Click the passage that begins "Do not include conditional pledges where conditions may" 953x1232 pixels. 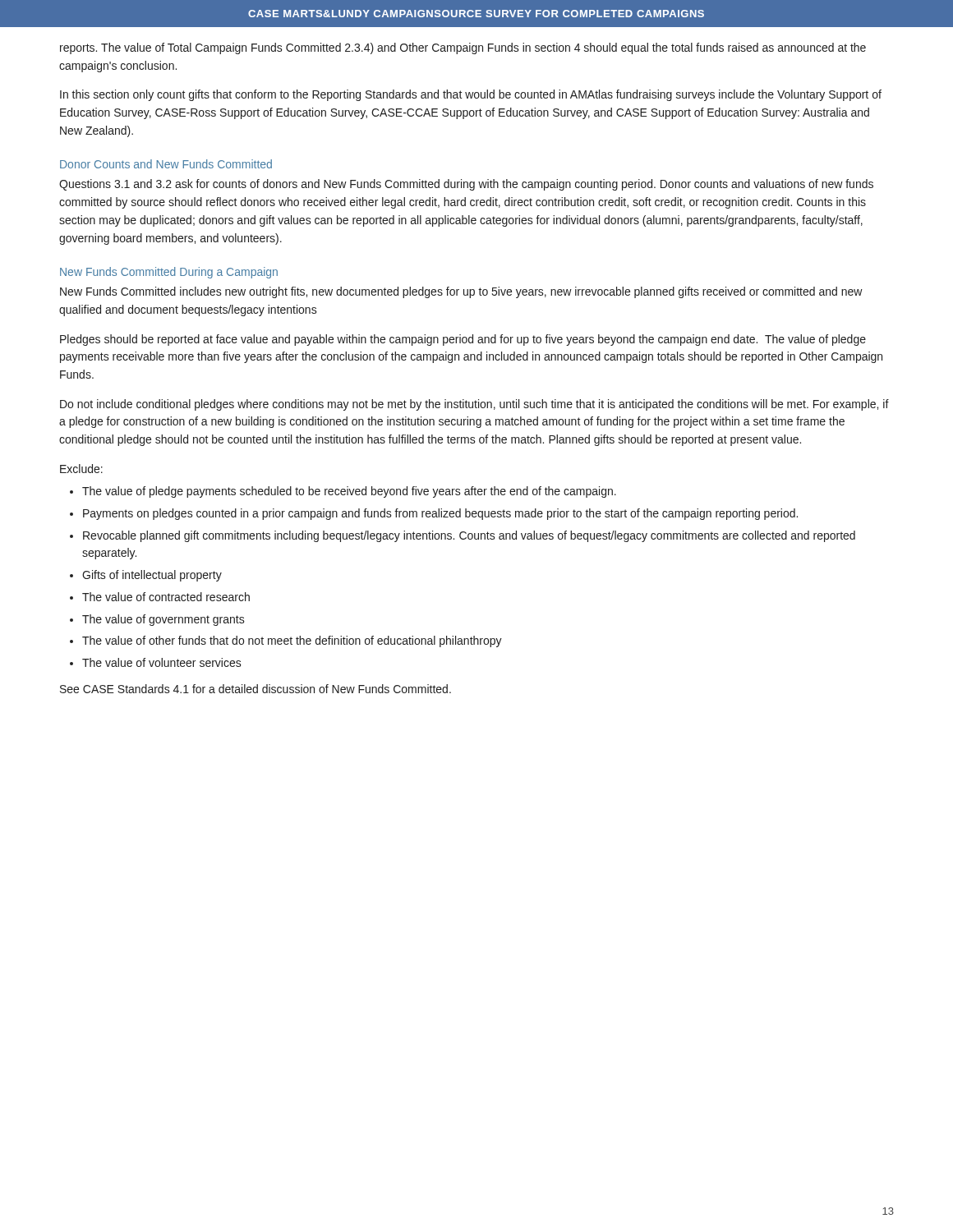(x=474, y=422)
